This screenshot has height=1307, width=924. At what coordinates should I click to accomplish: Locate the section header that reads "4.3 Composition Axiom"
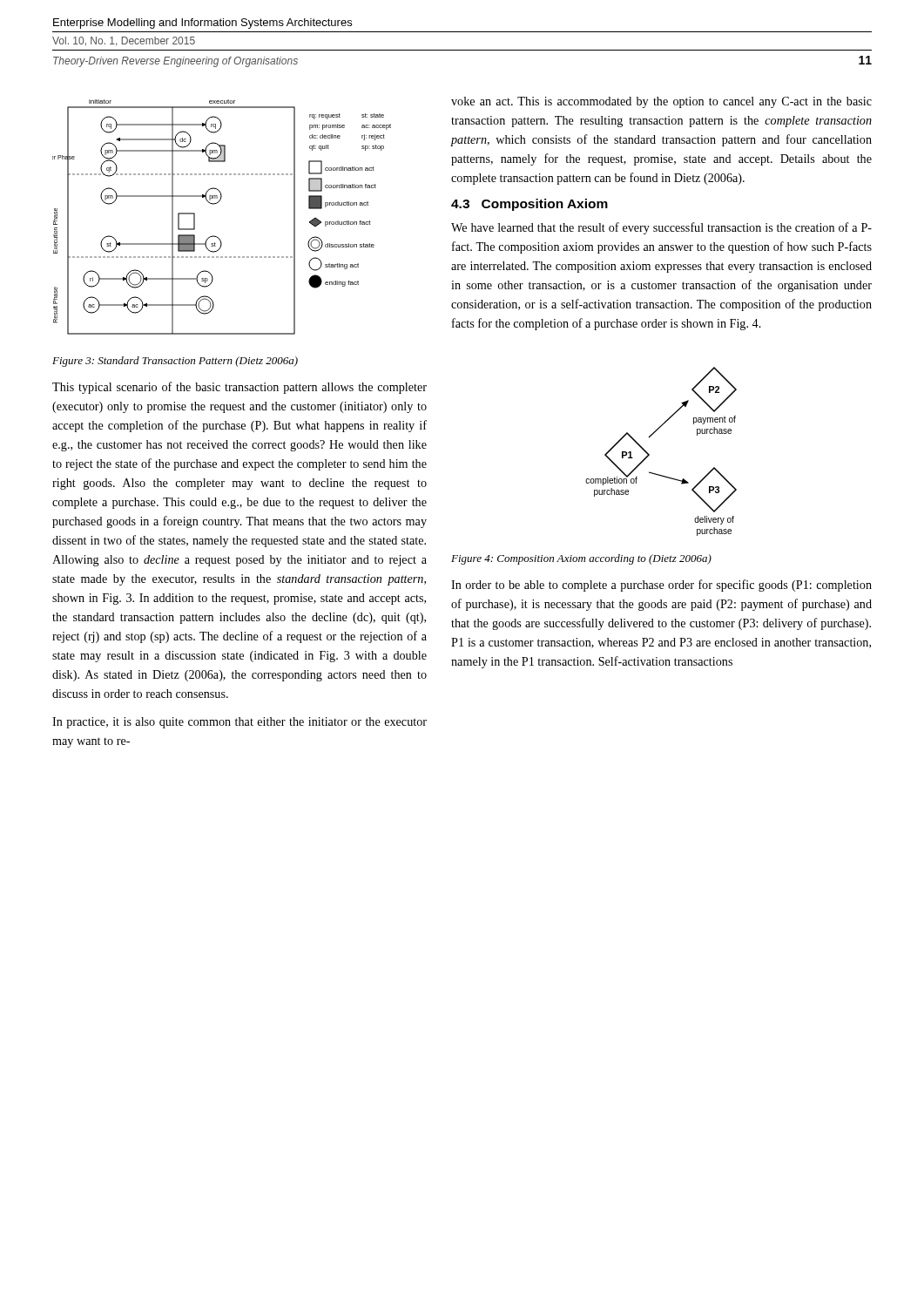530,203
